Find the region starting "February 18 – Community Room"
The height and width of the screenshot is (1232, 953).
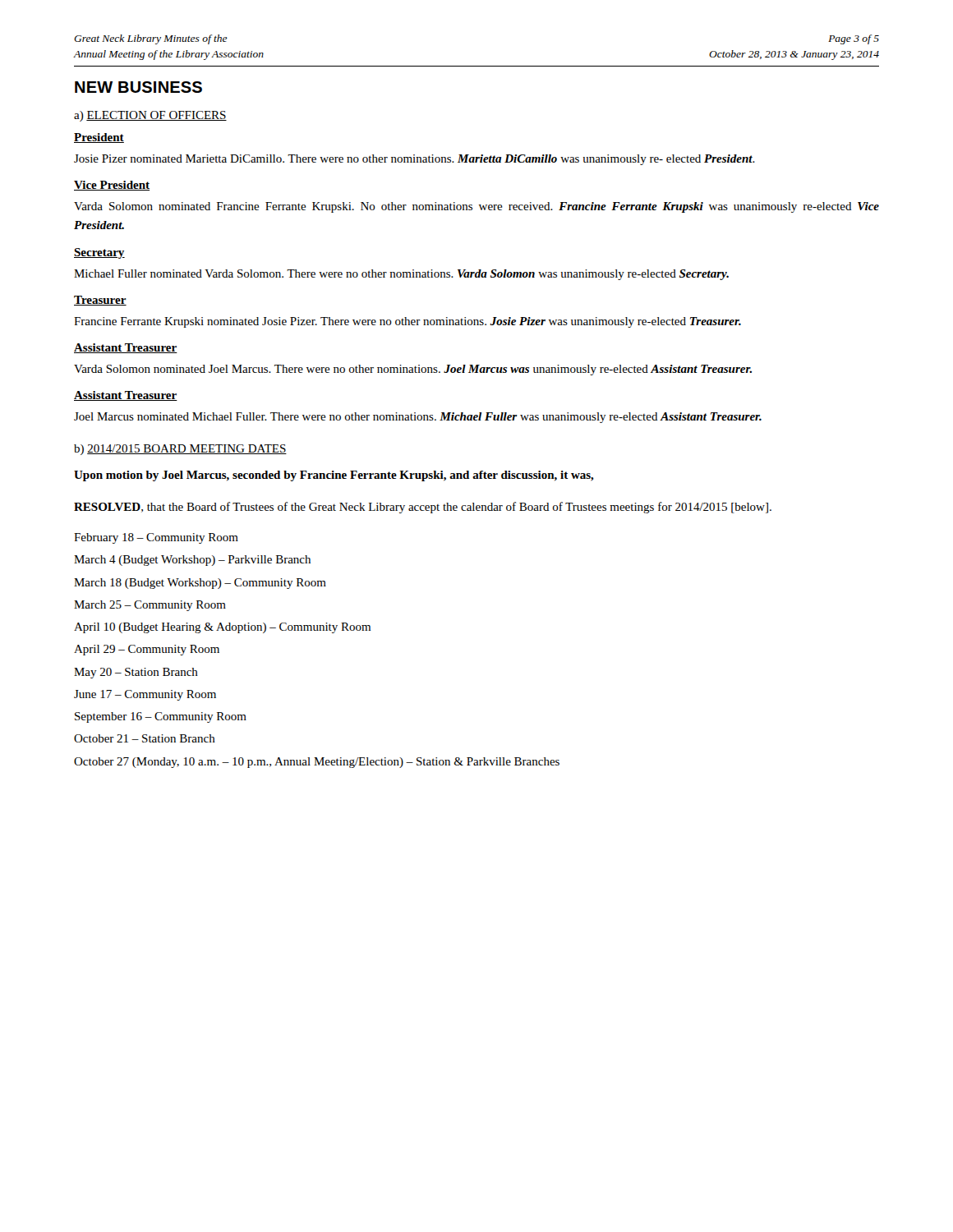(x=156, y=537)
